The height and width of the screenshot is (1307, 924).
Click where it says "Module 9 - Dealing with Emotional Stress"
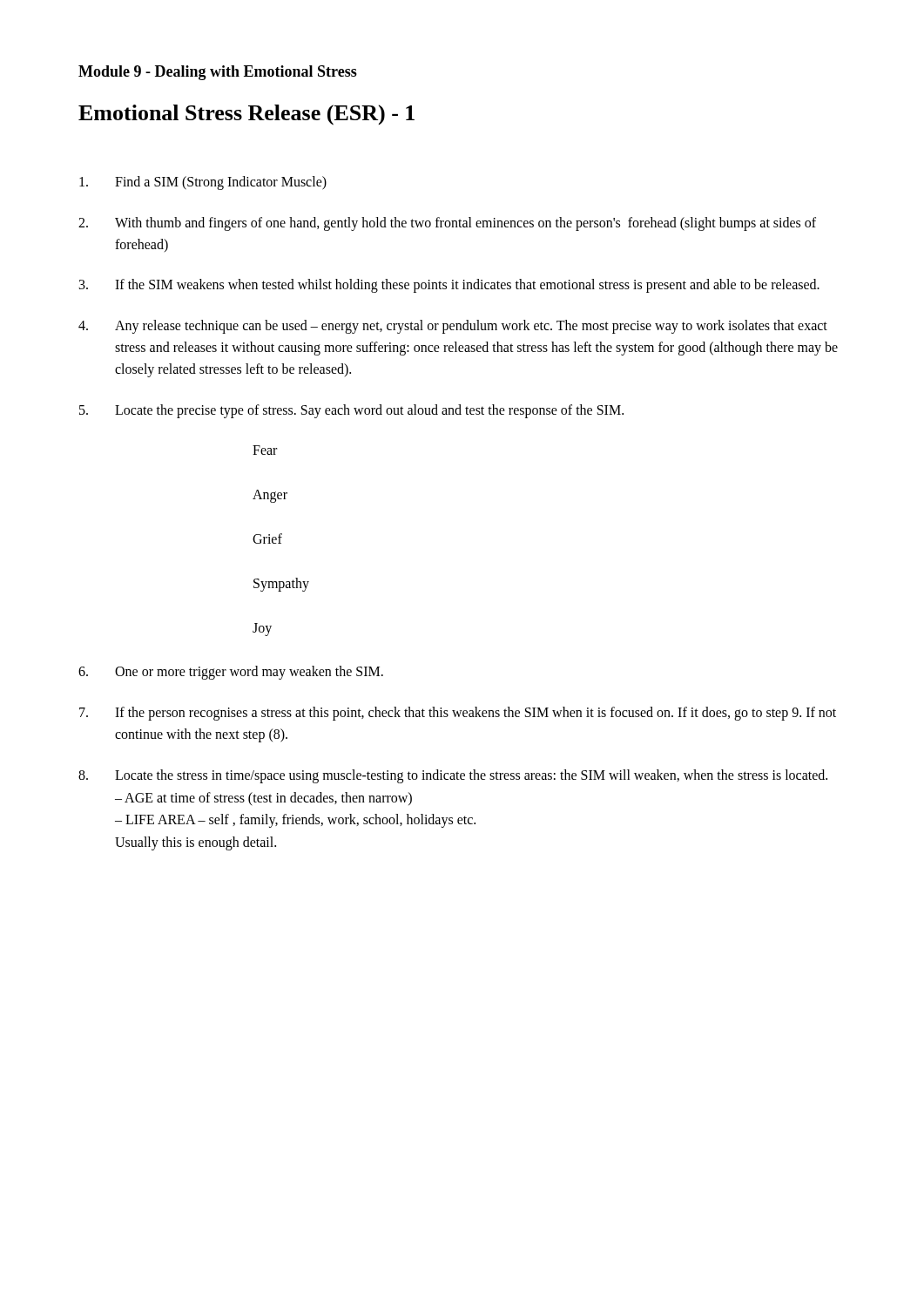pyautogui.click(x=218, y=71)
